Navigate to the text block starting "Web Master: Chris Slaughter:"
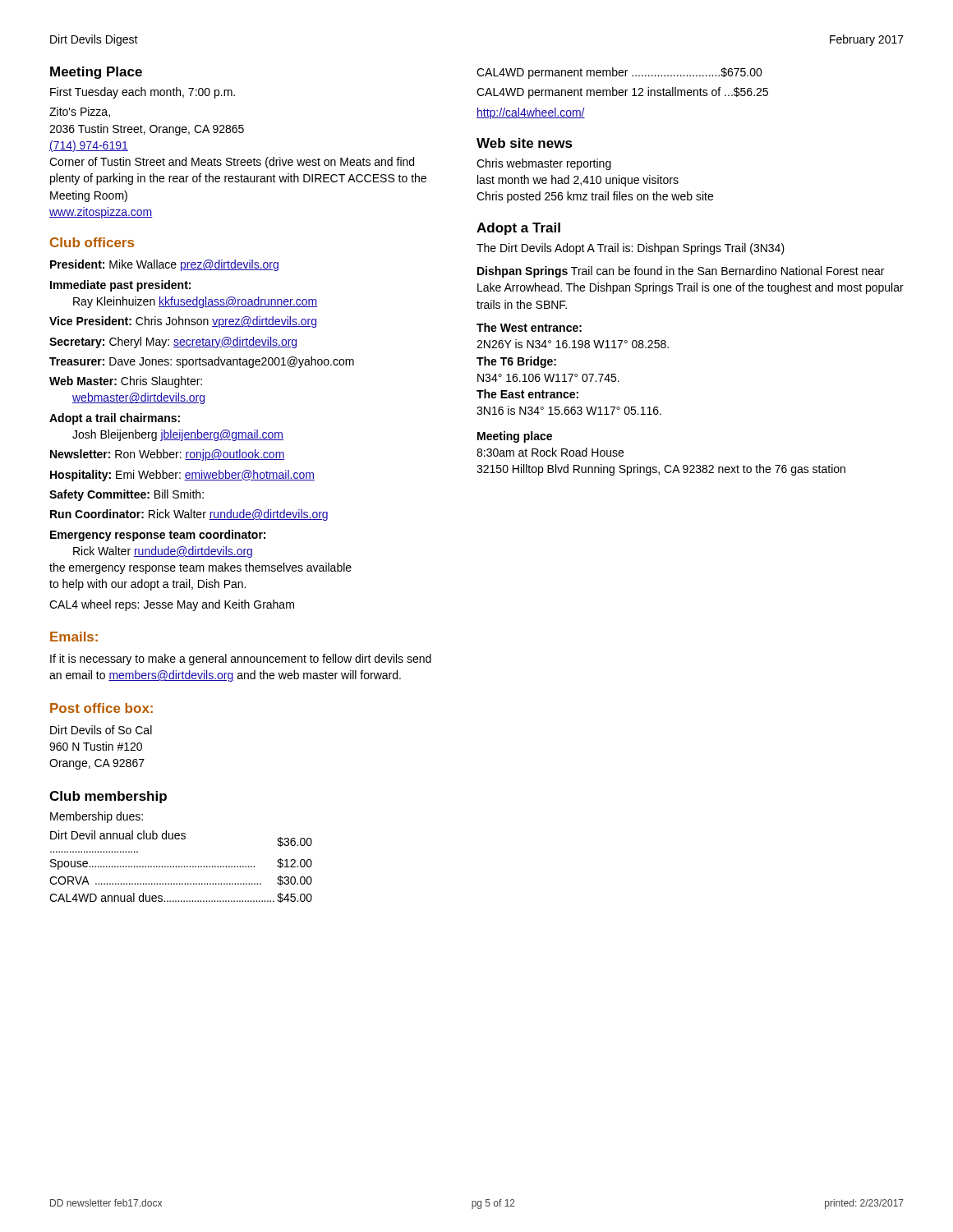This screenshot has width=953, height=1232. pyautogui.click(x=126, y=382)
